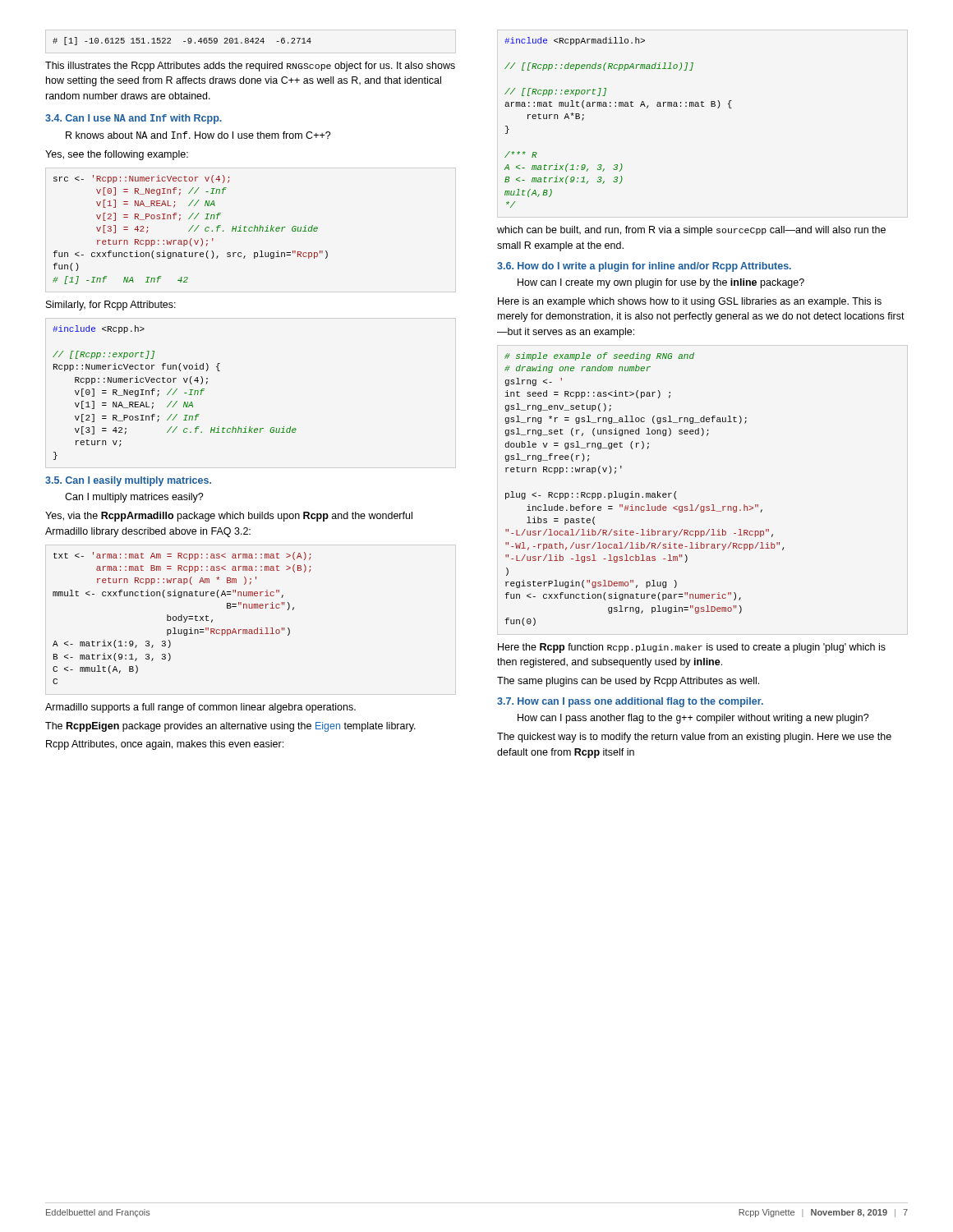Find the passage starting "The RcppEigen package"

click(231, 726)
